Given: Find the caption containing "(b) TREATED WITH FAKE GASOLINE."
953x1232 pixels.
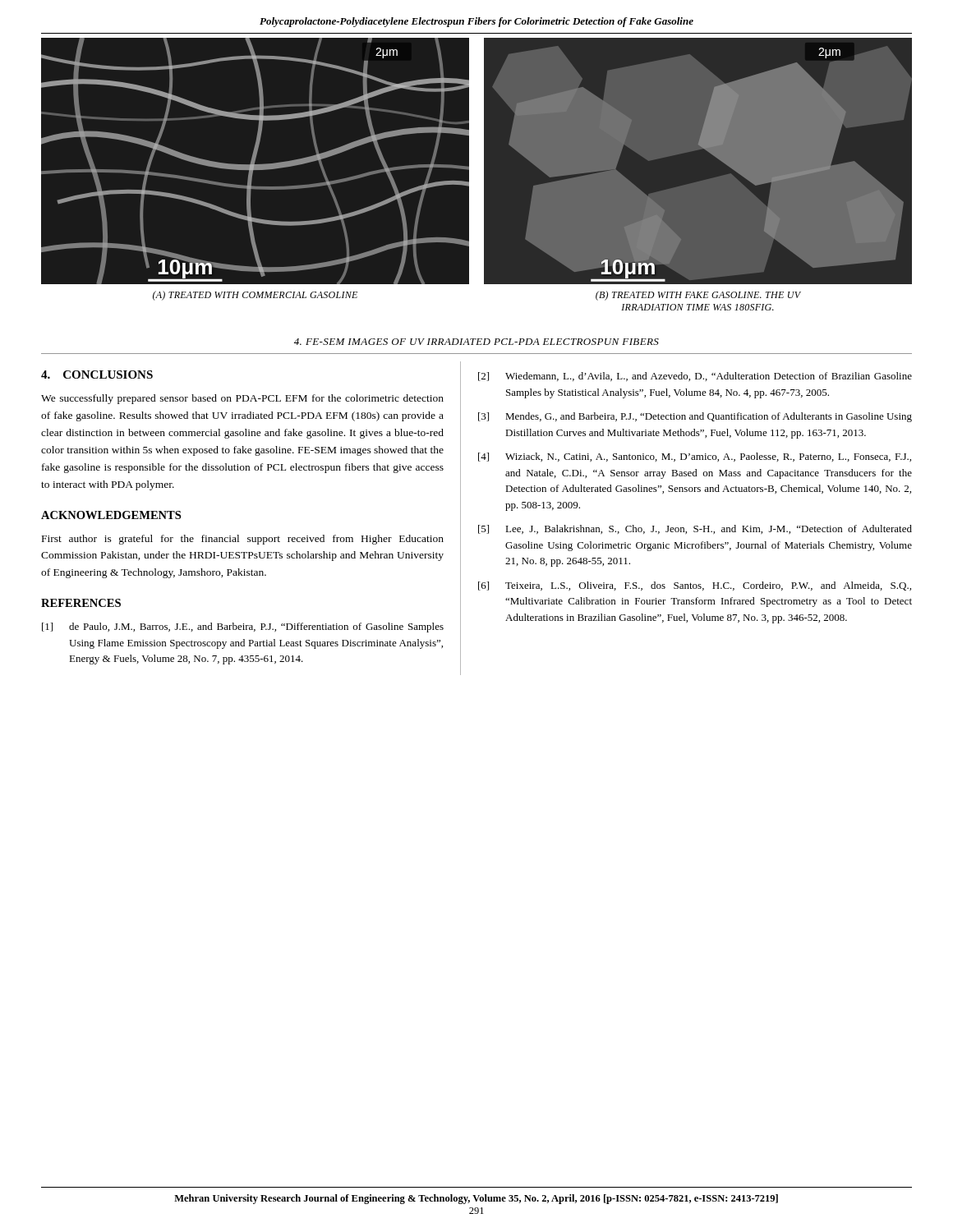Looking at the screenshot, I should click(x=698, y=301).
